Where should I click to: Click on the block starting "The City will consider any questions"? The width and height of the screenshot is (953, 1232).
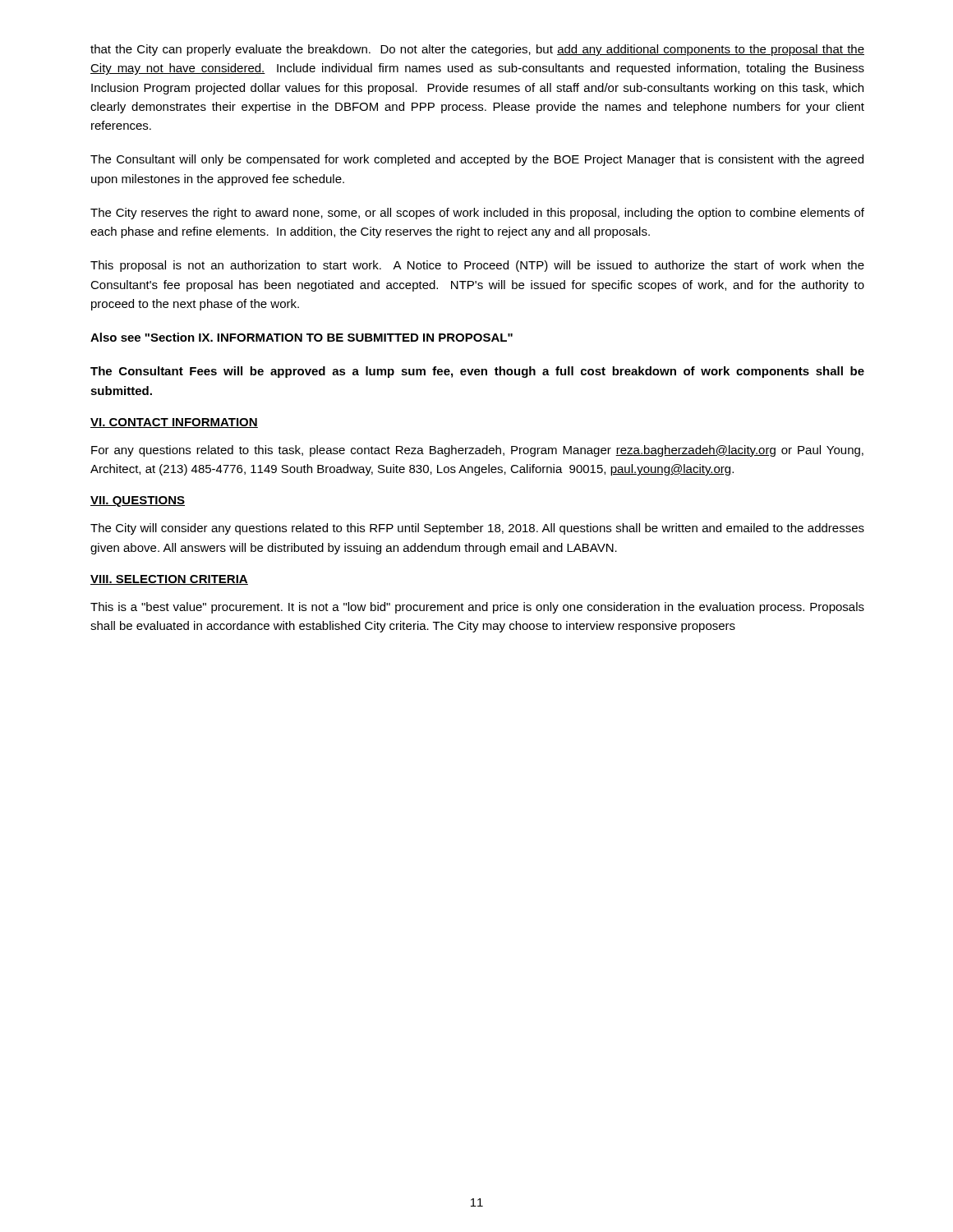tap(477, 537)
